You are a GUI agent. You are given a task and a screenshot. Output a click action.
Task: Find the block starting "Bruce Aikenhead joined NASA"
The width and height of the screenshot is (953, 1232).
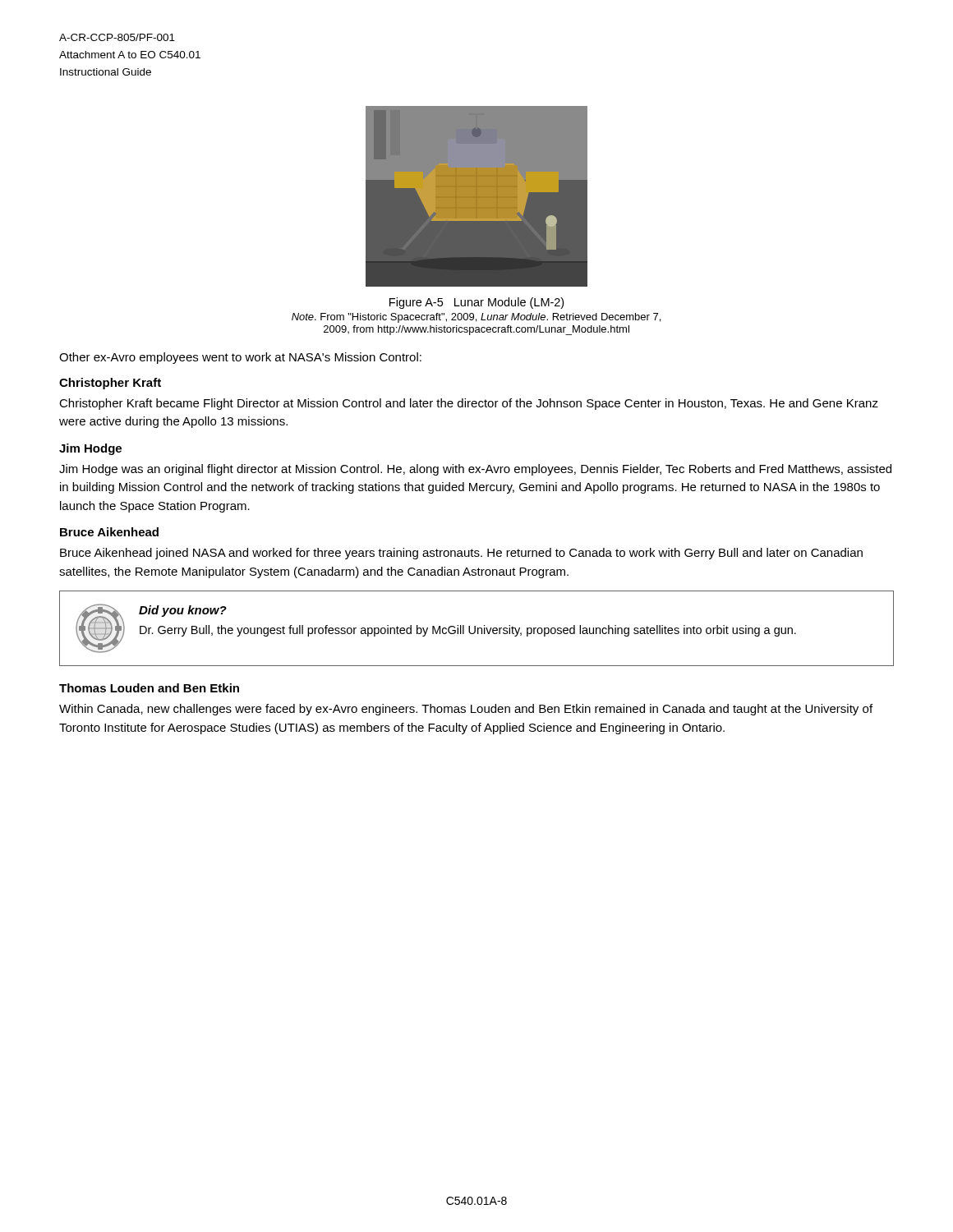pos(461,562)
